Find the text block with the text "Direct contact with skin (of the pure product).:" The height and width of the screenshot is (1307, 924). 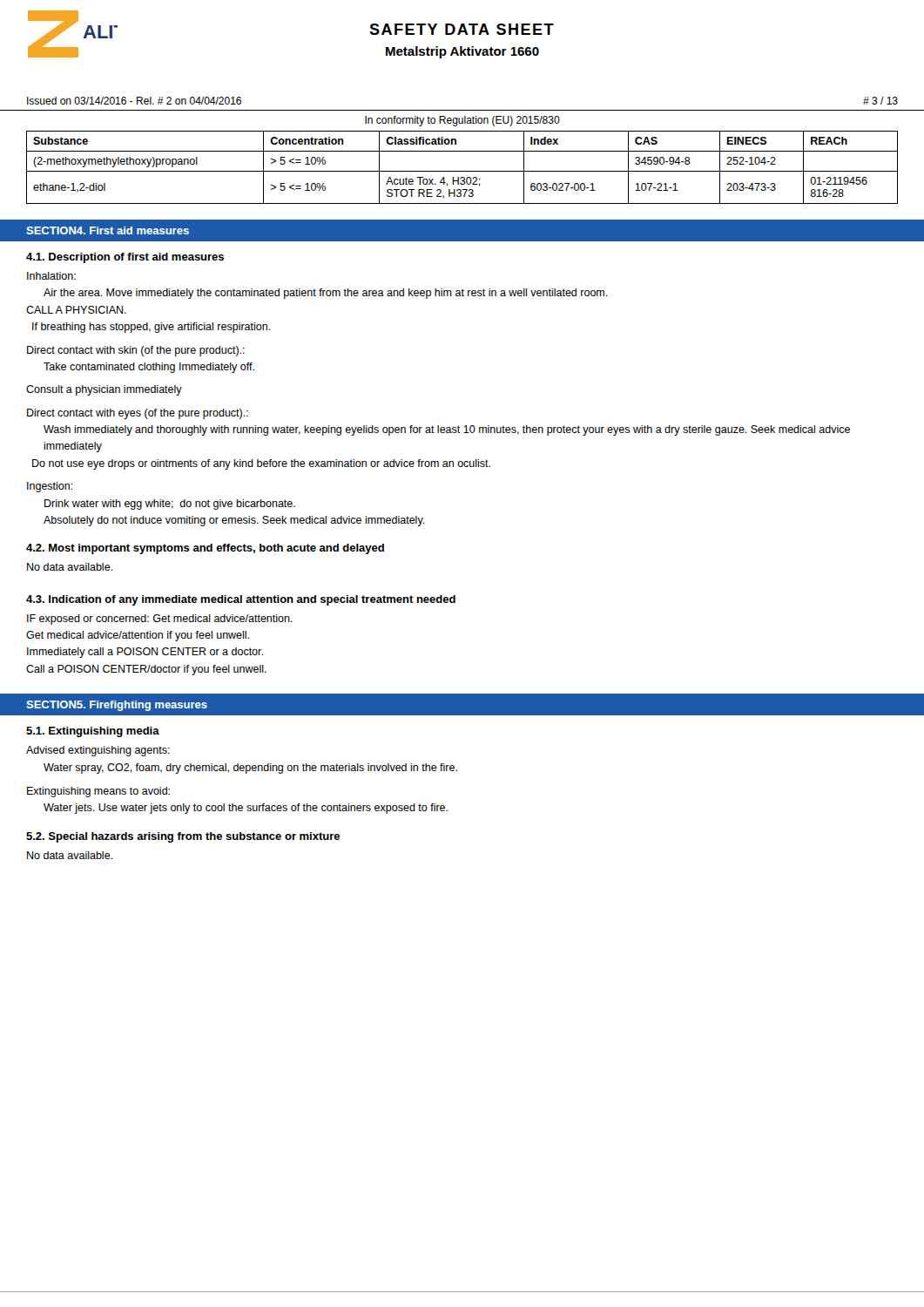(141, 360)
